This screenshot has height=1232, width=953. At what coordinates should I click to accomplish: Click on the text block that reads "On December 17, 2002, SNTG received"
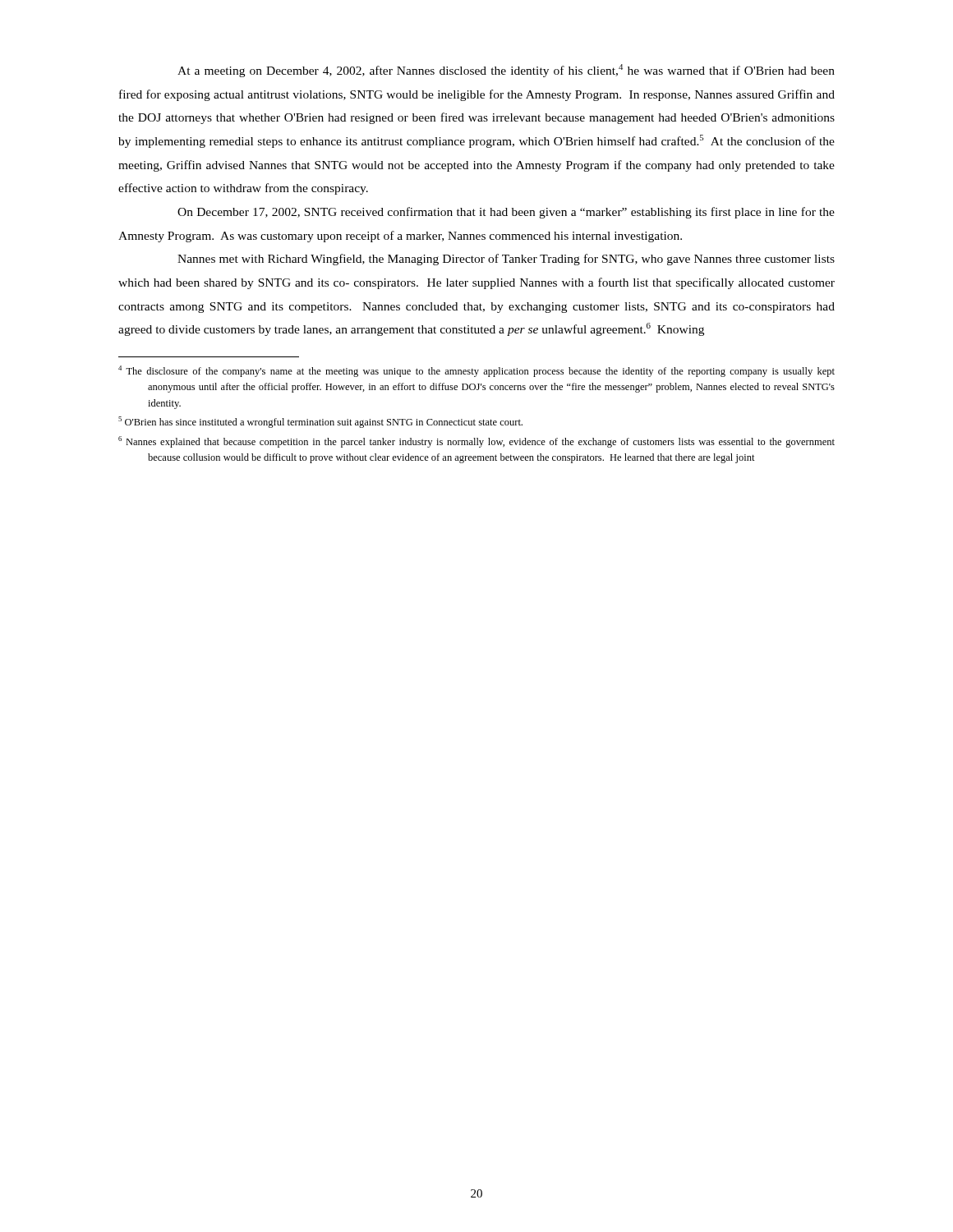point(476,224)
